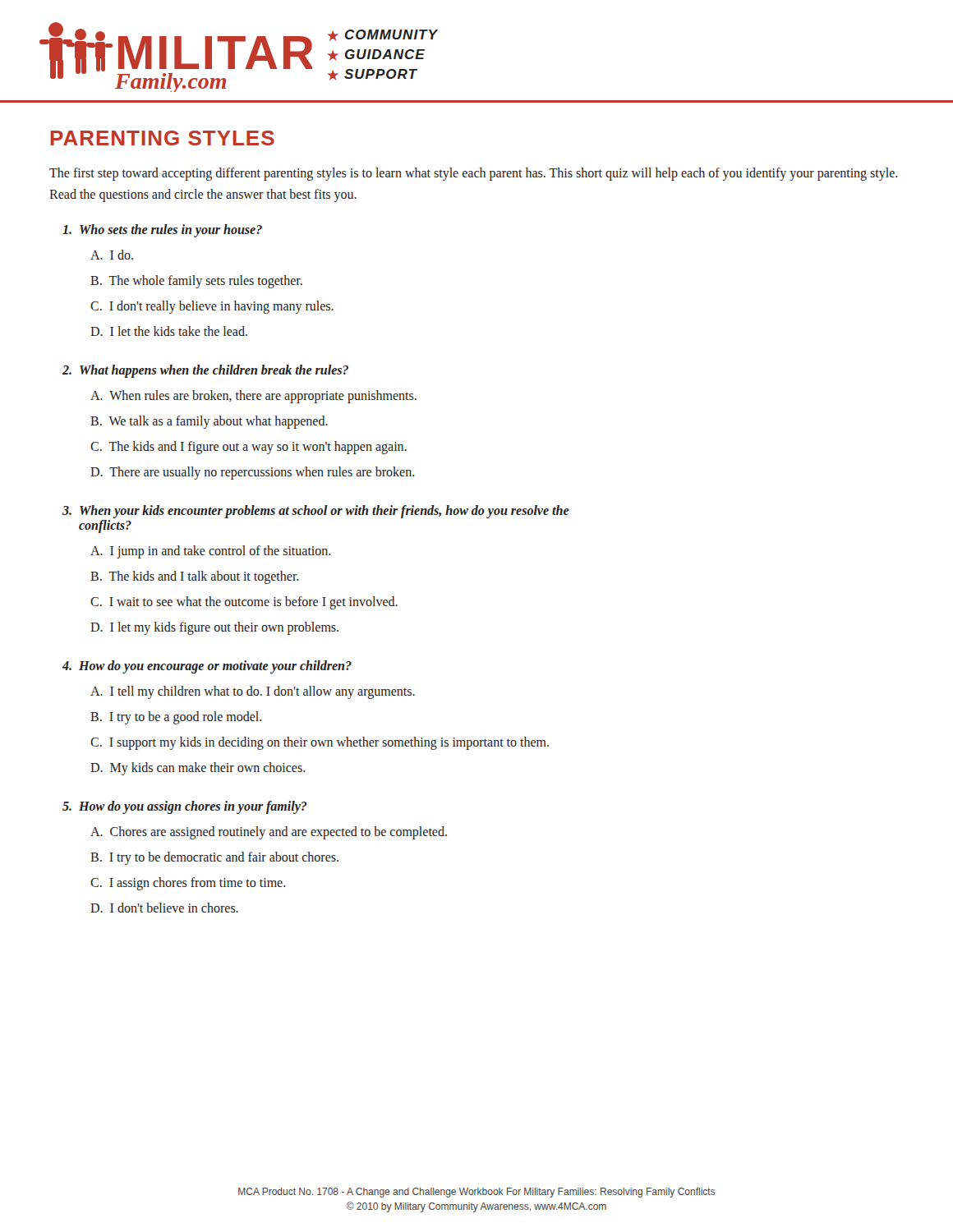Where is the passage that starts "2. What happens"?

click(x=205, y=371)
